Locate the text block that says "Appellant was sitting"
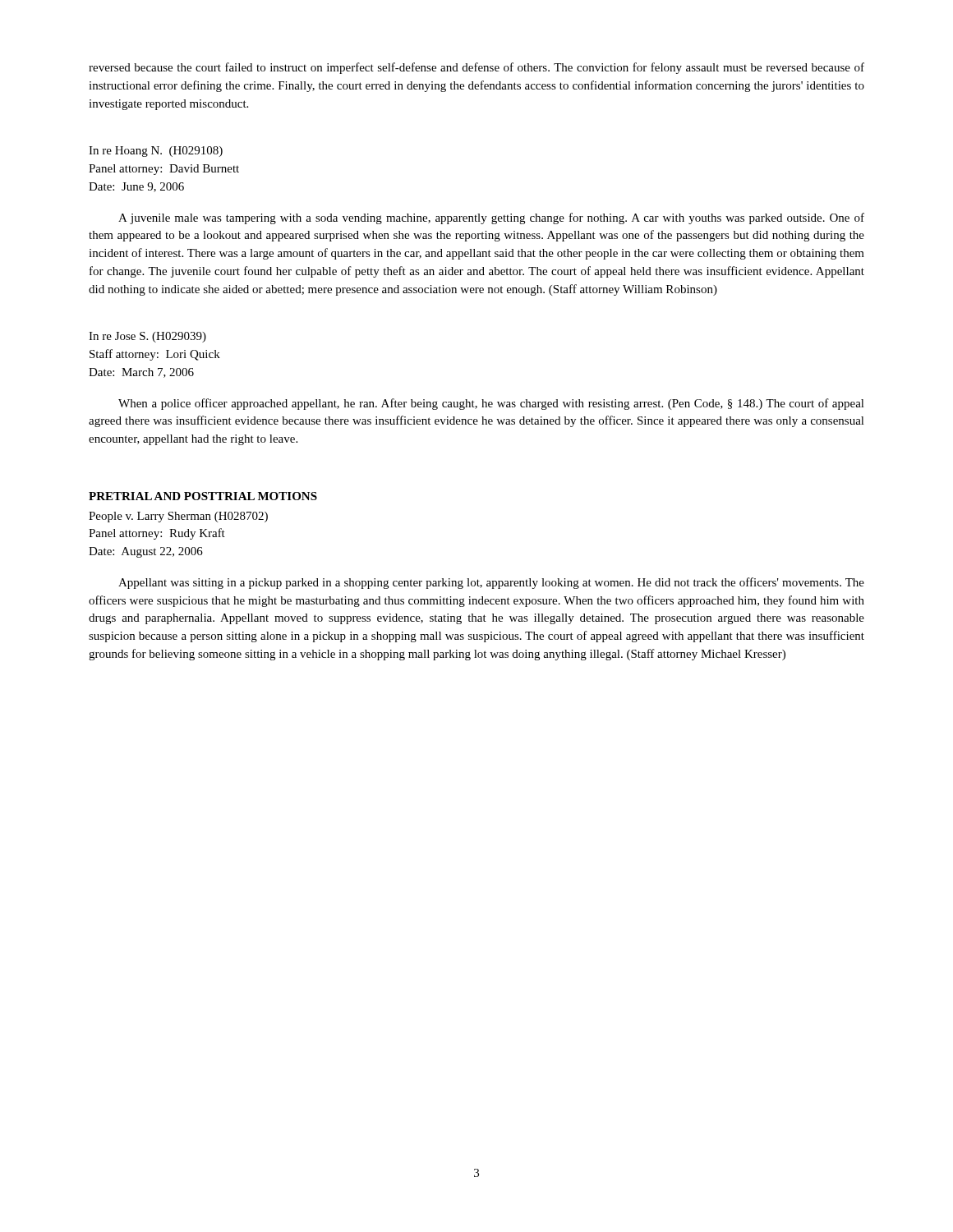 tap(476, 619)
